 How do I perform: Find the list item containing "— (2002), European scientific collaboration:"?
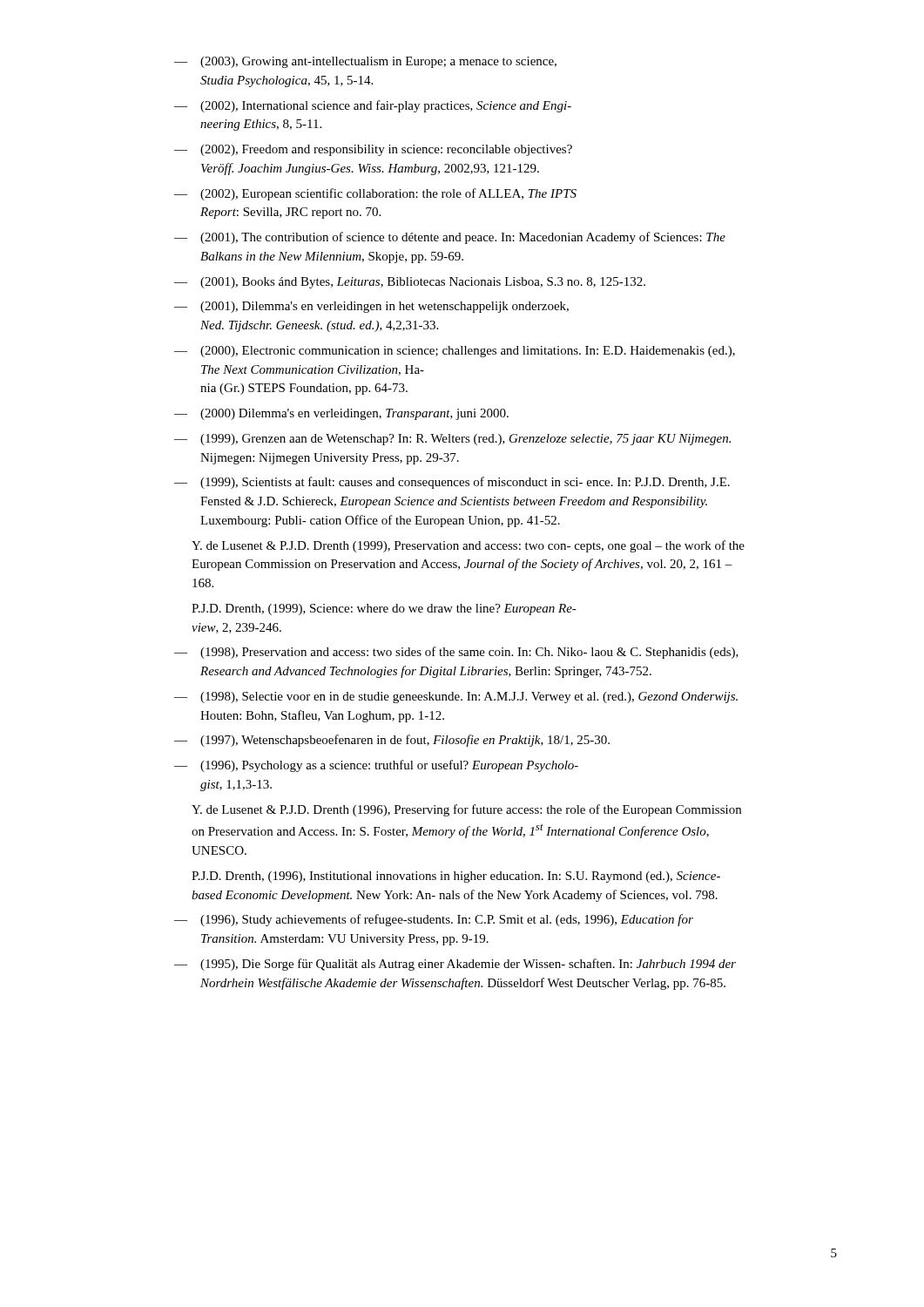point(462,203)
